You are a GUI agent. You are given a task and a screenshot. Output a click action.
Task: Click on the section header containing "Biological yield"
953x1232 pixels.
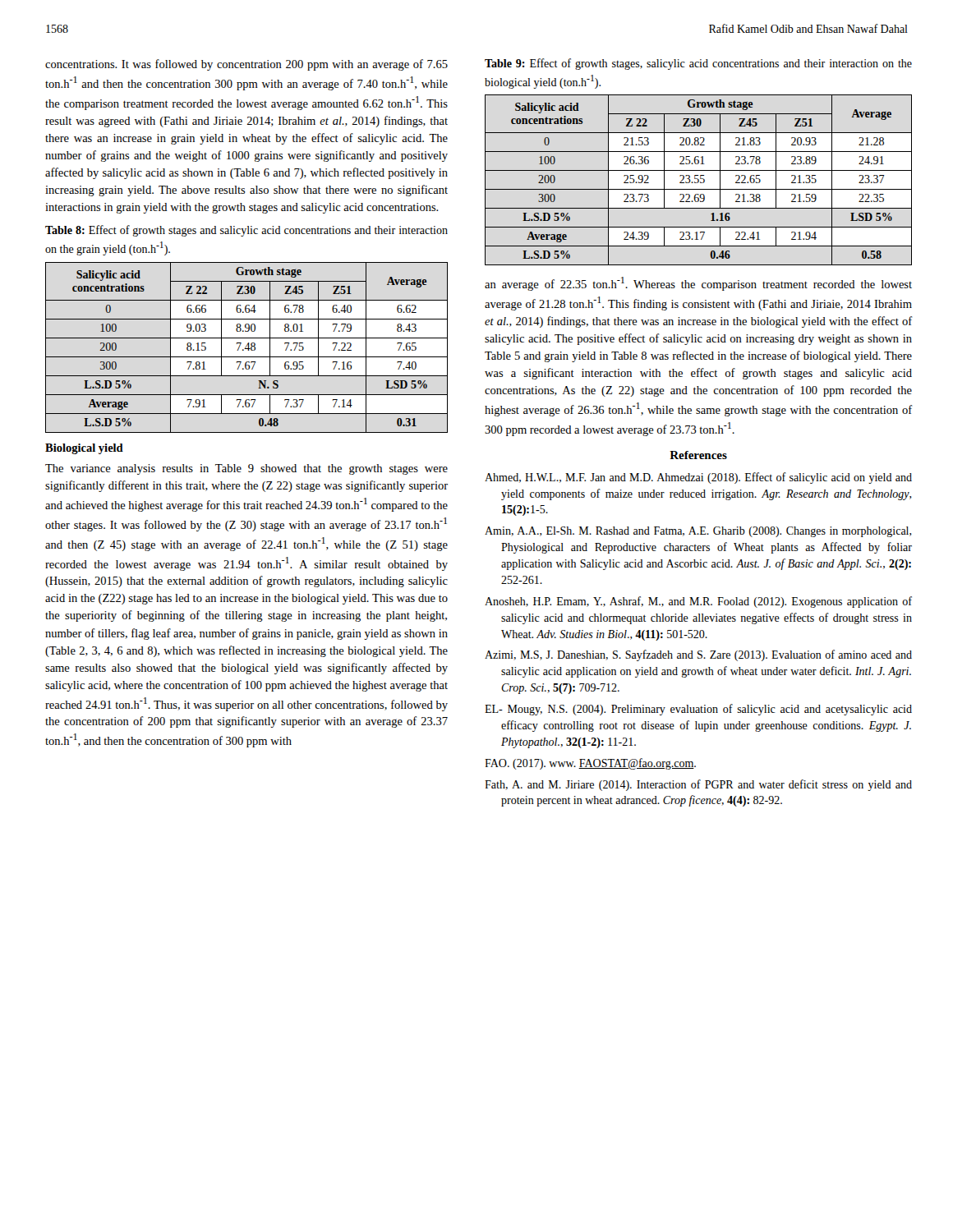pyautogui.click(x=84, y=448)
